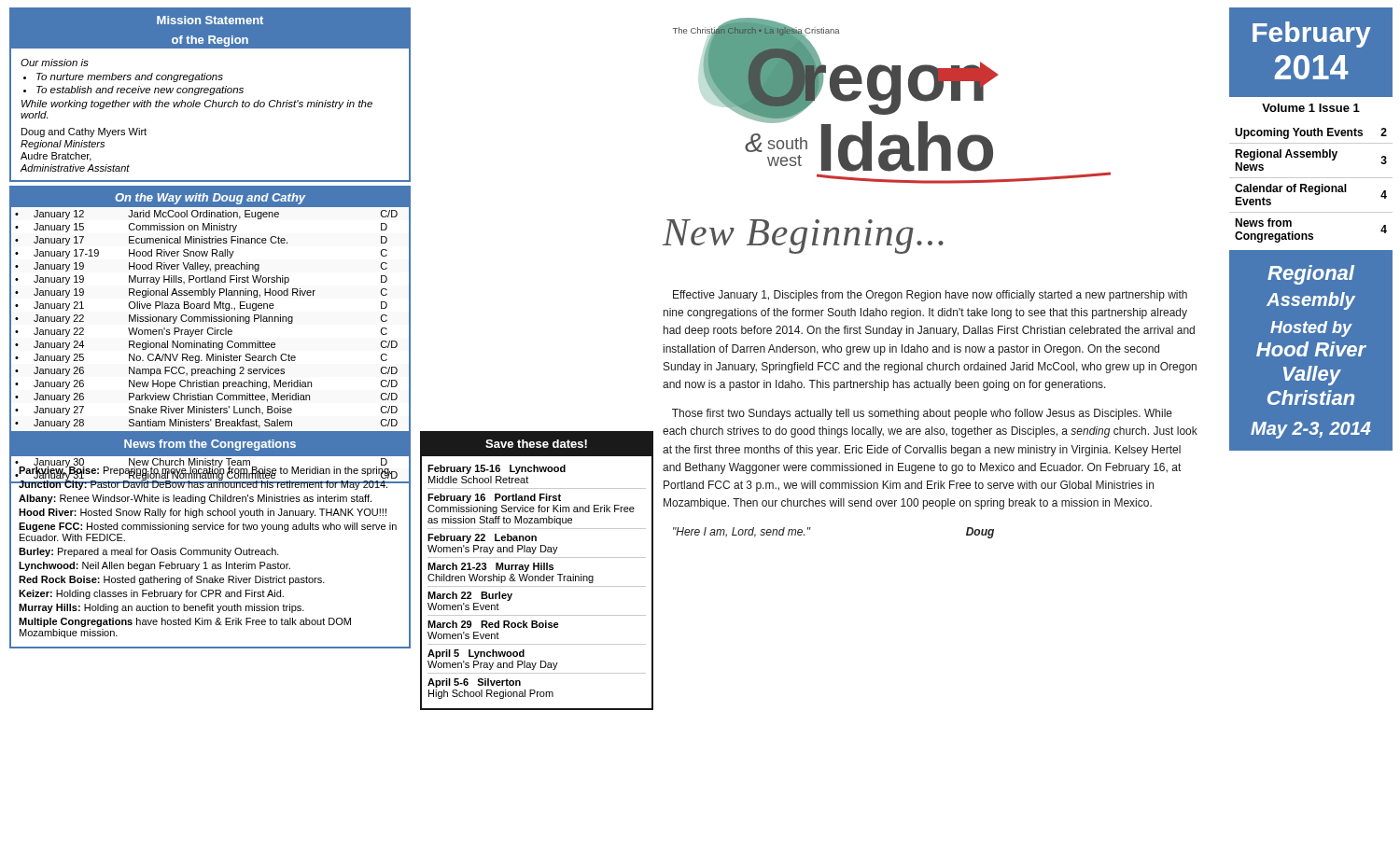The image size is (1400, 850).
Task: Click the section header that begins "Mission Statement of"
Action: click(210, 95)
